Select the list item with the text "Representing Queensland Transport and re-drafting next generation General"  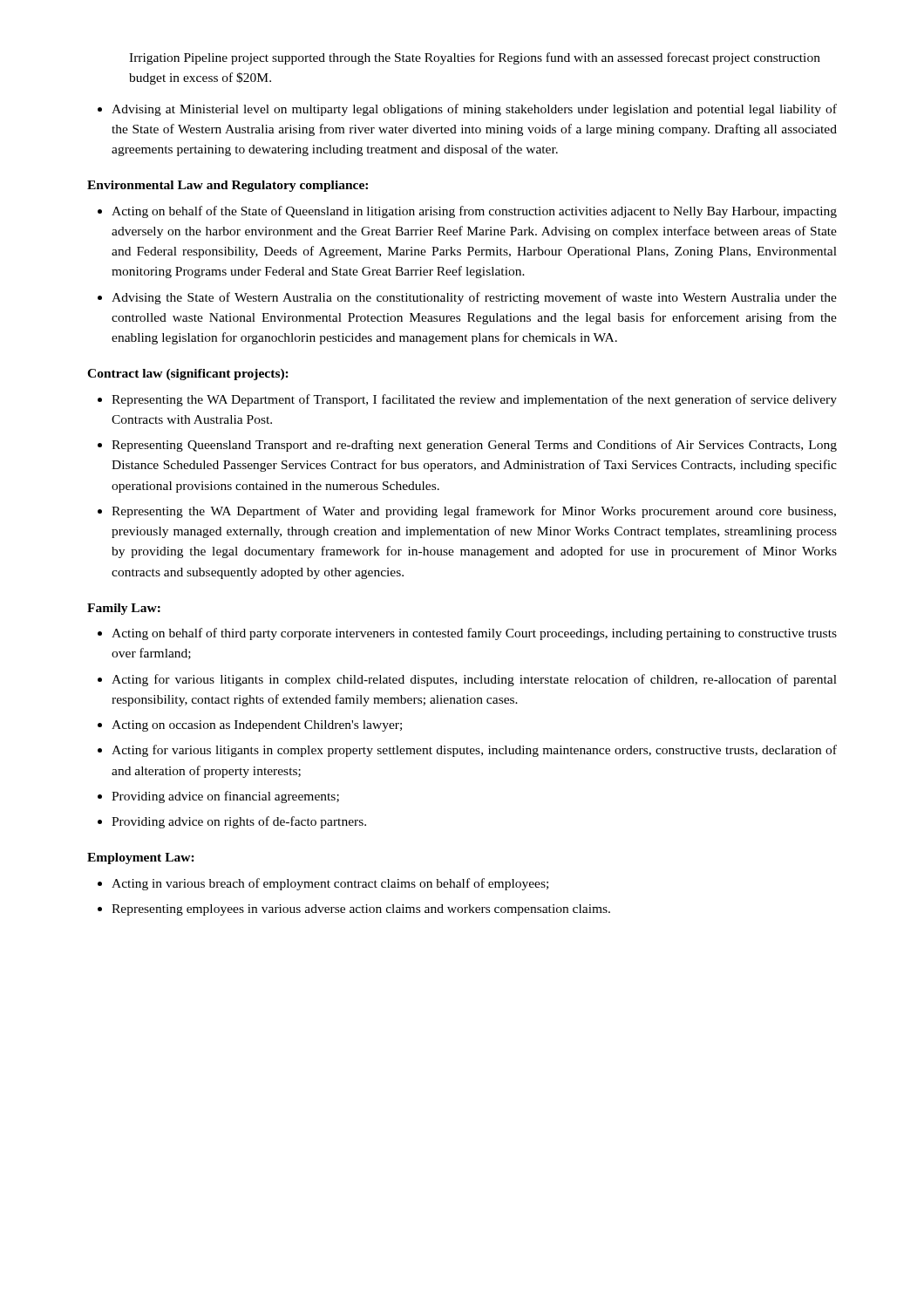(474, 465)
